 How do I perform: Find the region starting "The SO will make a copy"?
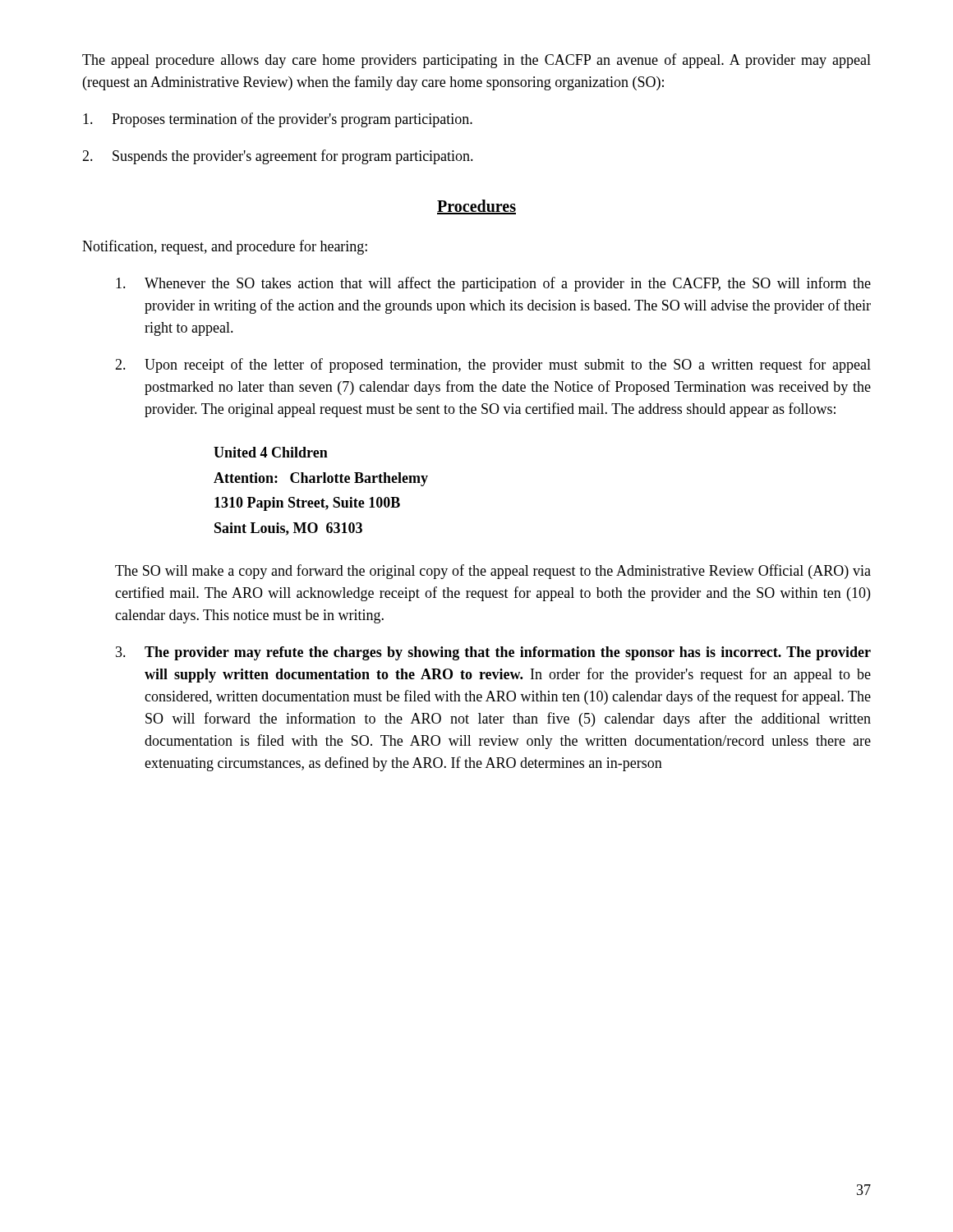coord(493,593)
